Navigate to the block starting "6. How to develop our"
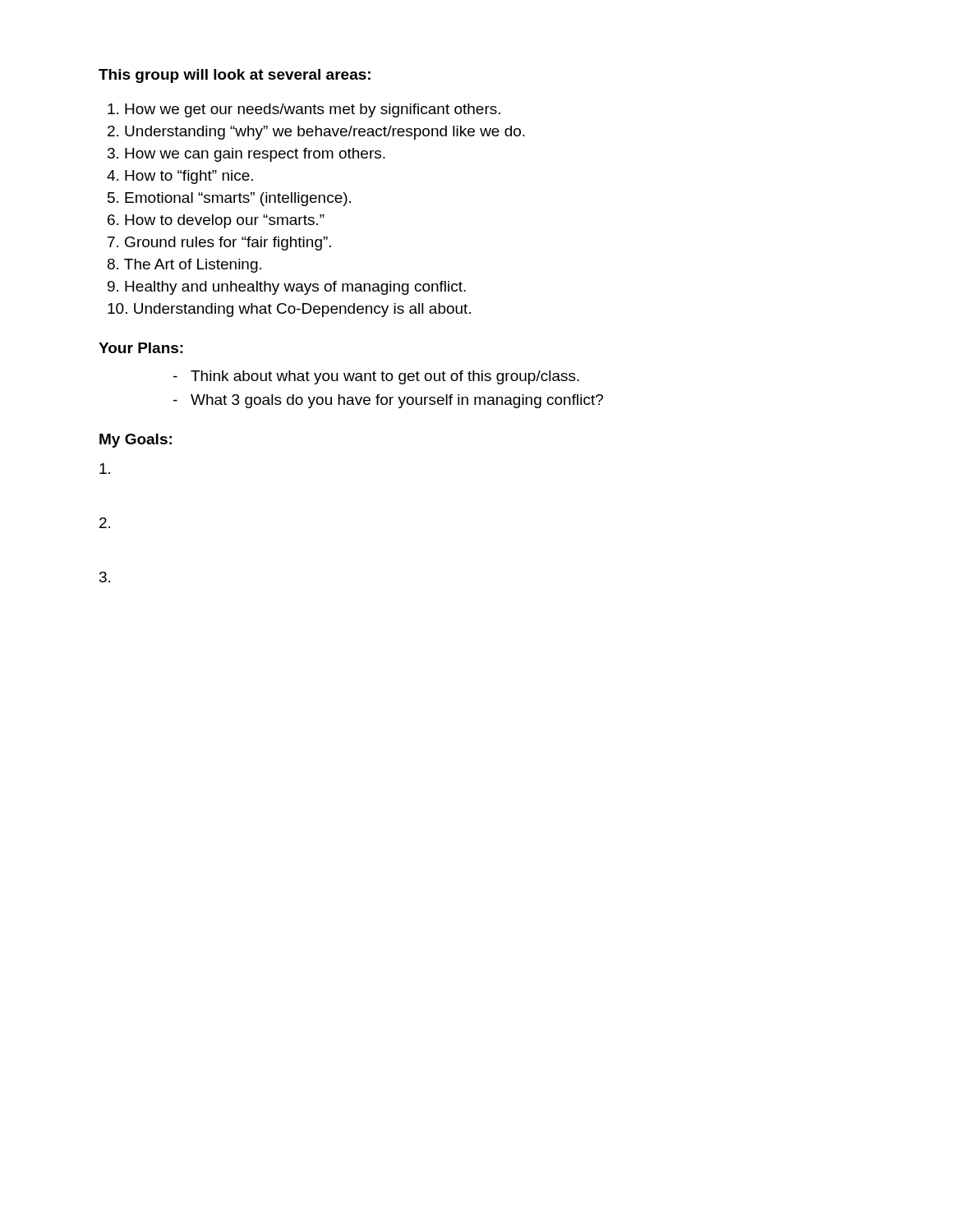Image resolution: width=953 pixels, height=1232 pixels. pyautogui.click(x=216, y=220)
